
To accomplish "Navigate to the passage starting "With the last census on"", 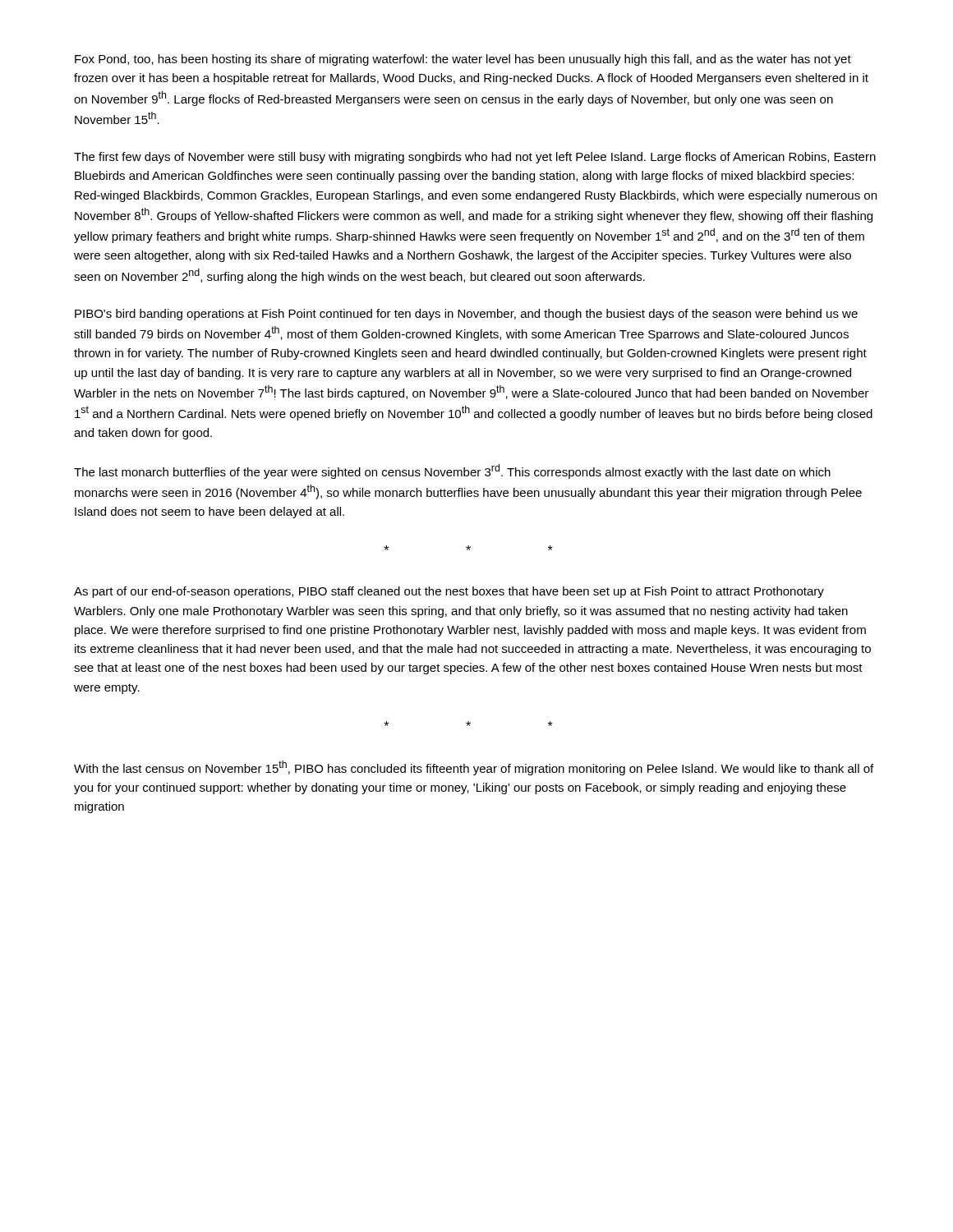I will coord(474,786).
